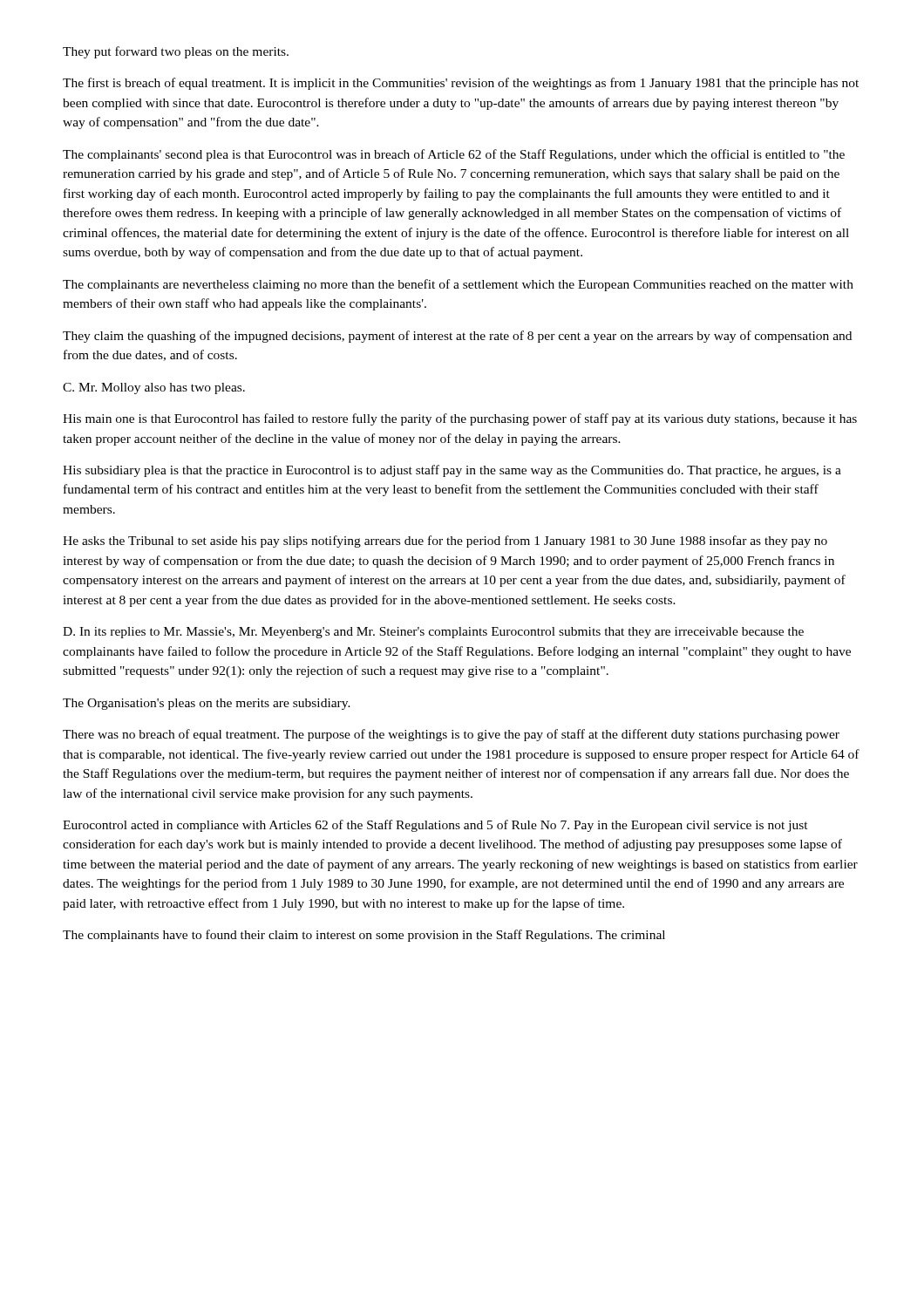Find the text starting "The Organisation's pleas on the merits are"

[x=207, y=702]
